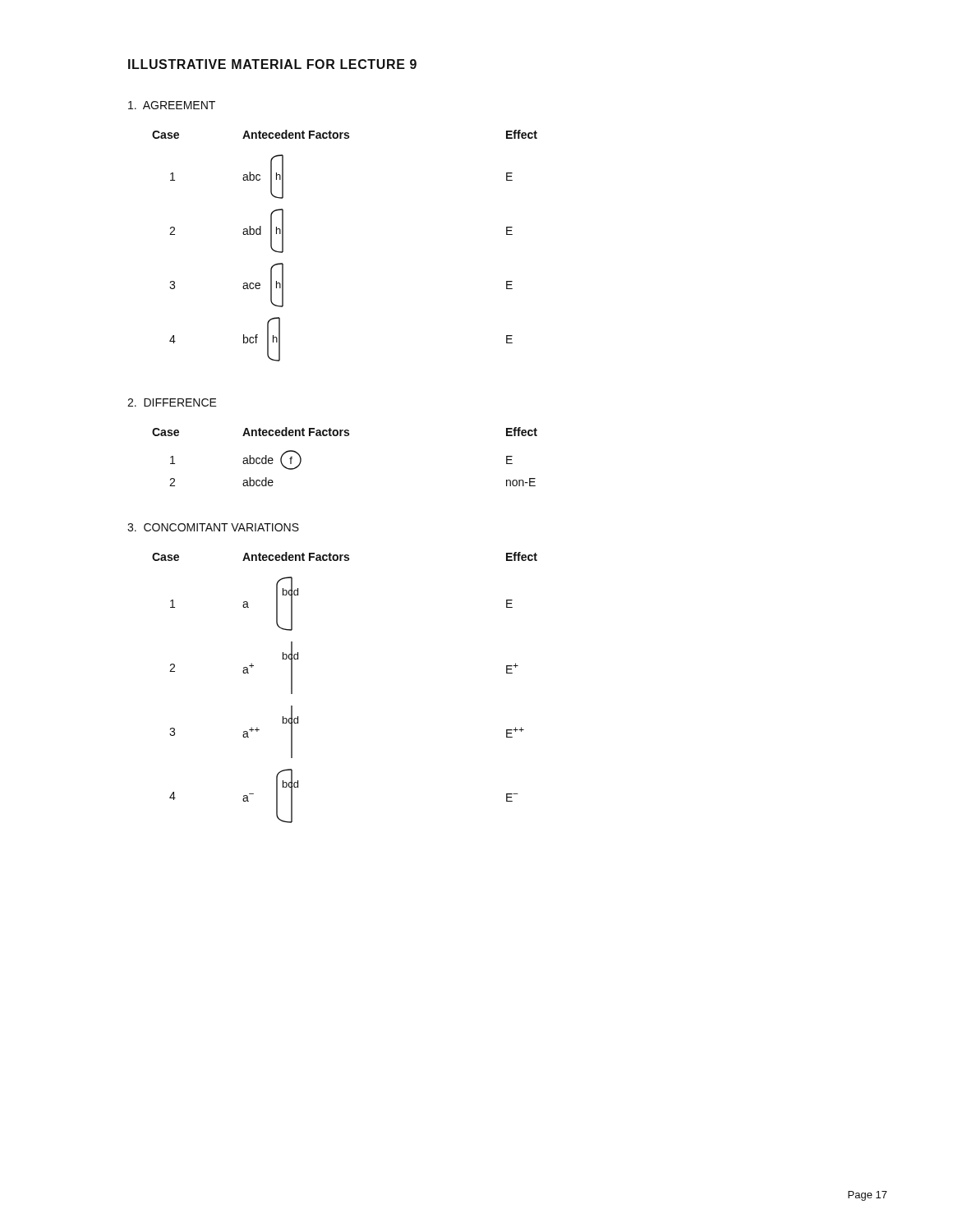Locate the table with the text "E −"

click(x=489, y=687)
